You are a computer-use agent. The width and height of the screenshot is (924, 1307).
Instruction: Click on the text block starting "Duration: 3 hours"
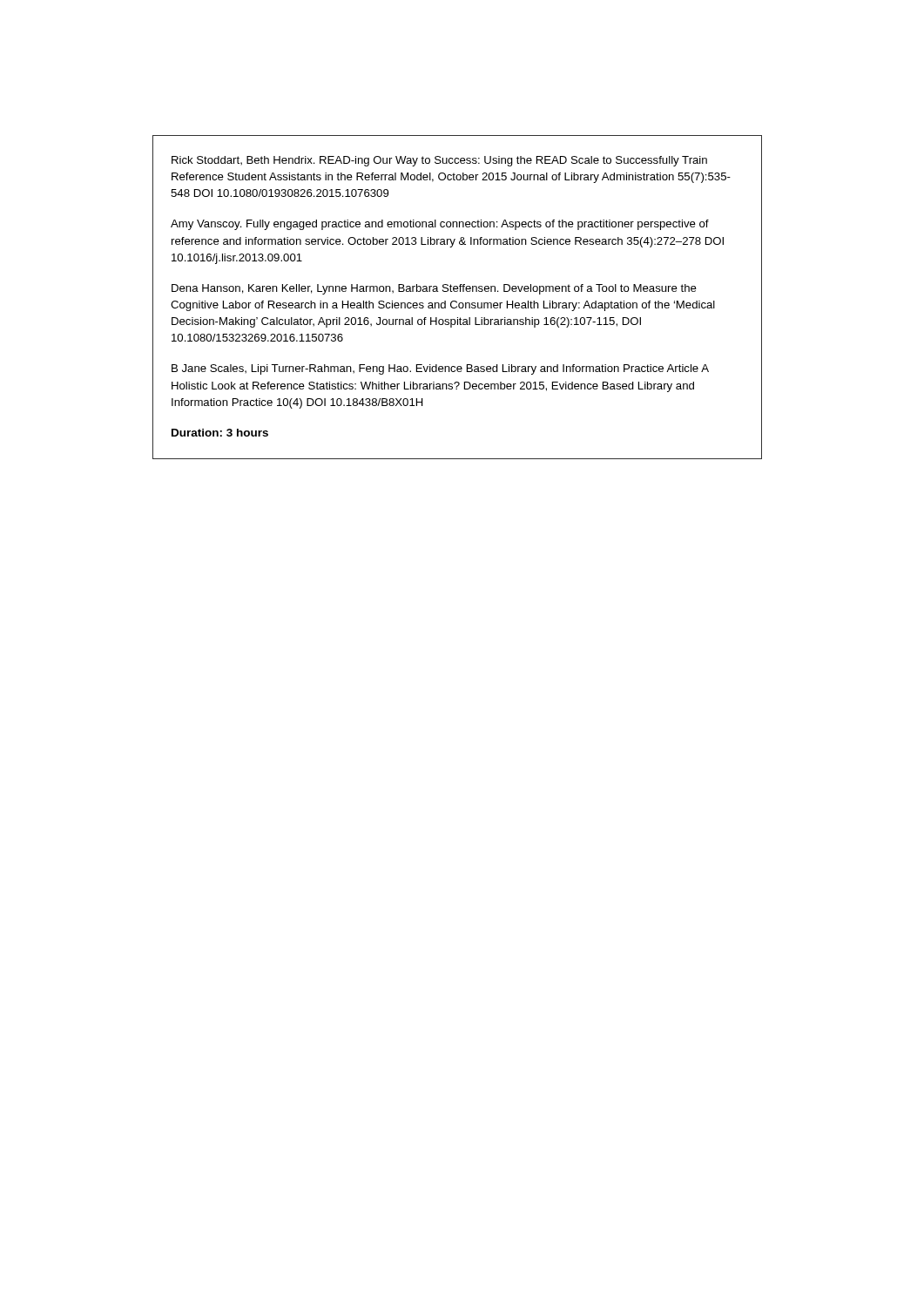(220, 432)
